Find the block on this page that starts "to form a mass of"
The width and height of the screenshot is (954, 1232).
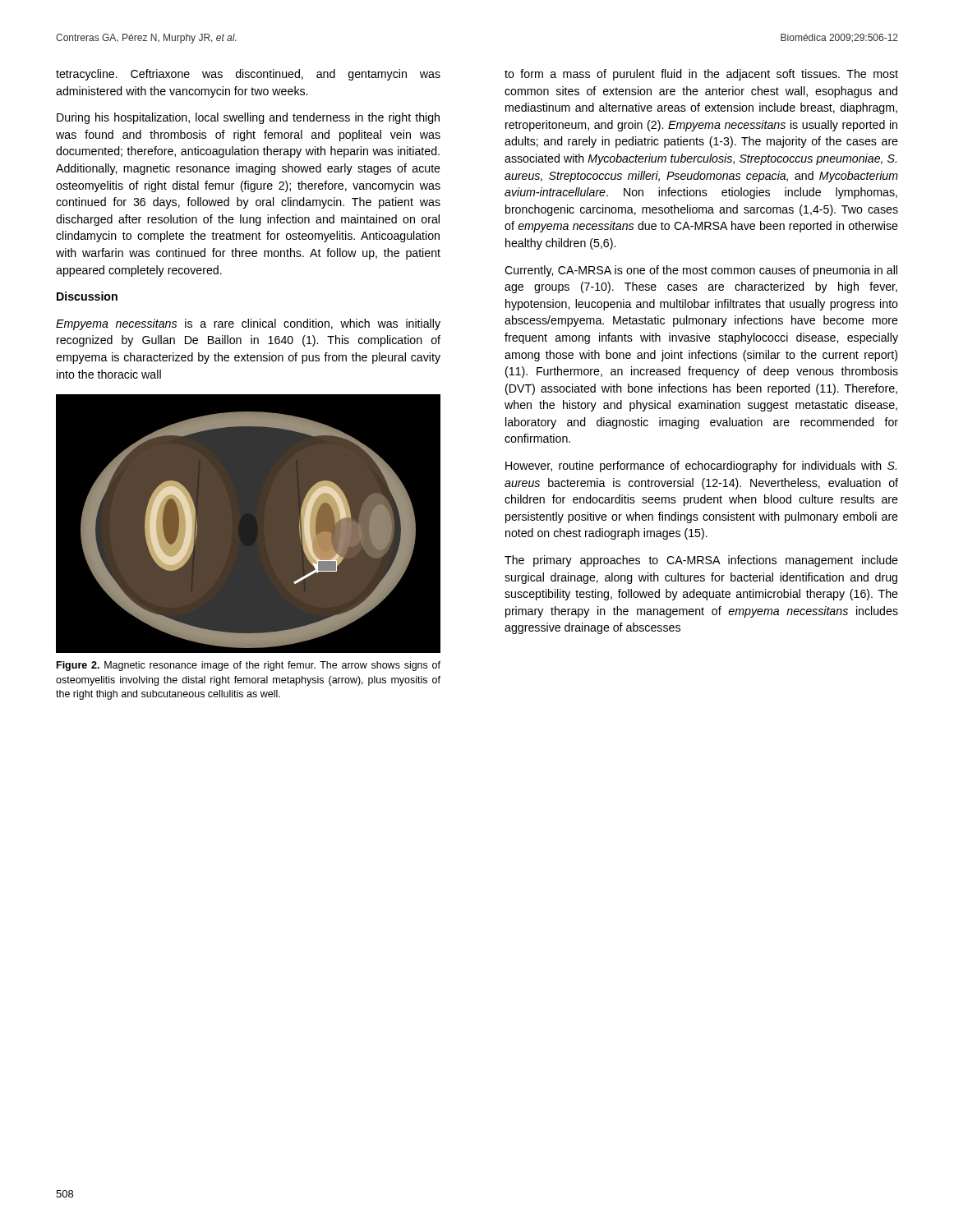pos(701,159)
